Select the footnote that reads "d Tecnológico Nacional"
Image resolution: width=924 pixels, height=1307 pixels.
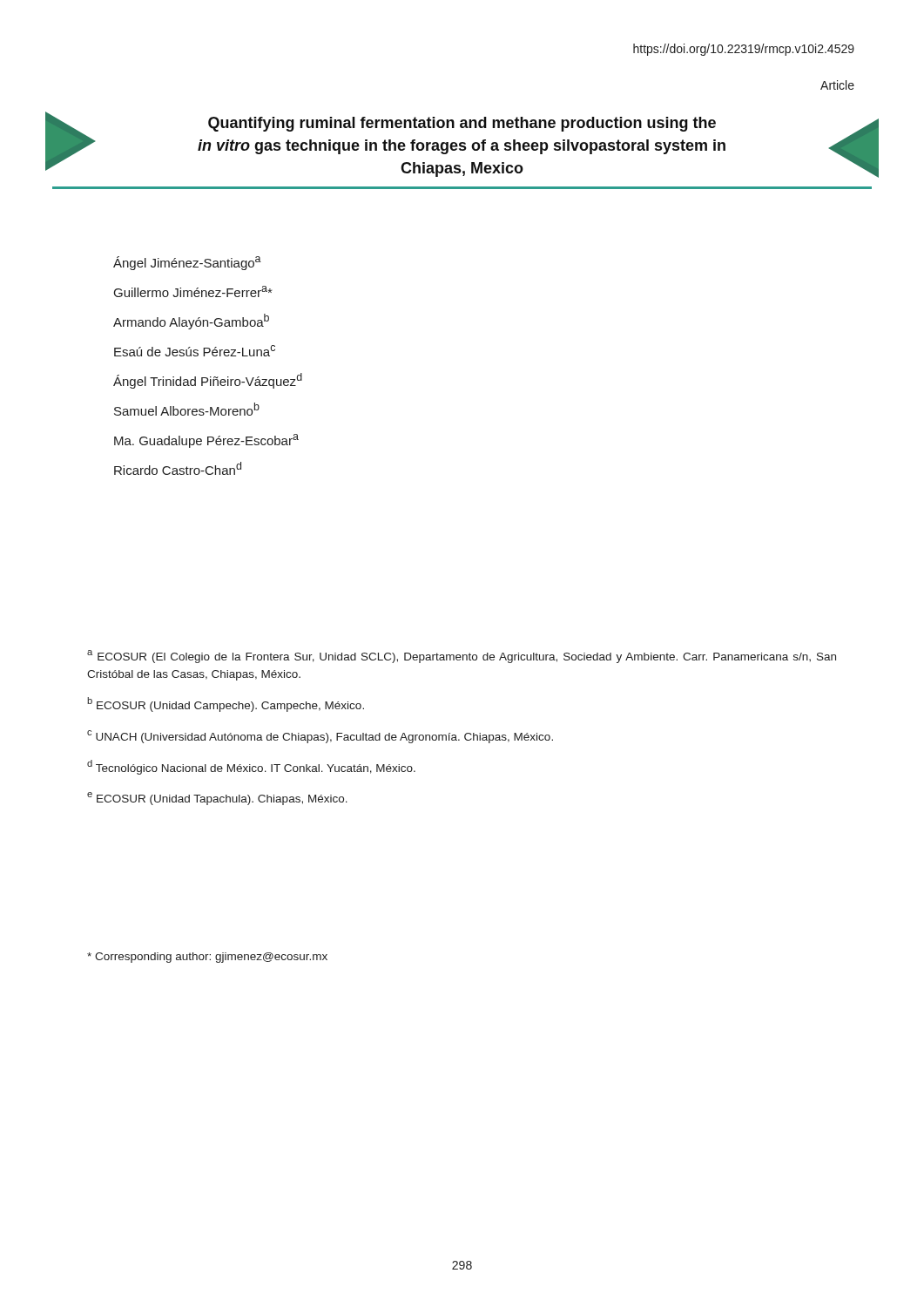[252, 766]
